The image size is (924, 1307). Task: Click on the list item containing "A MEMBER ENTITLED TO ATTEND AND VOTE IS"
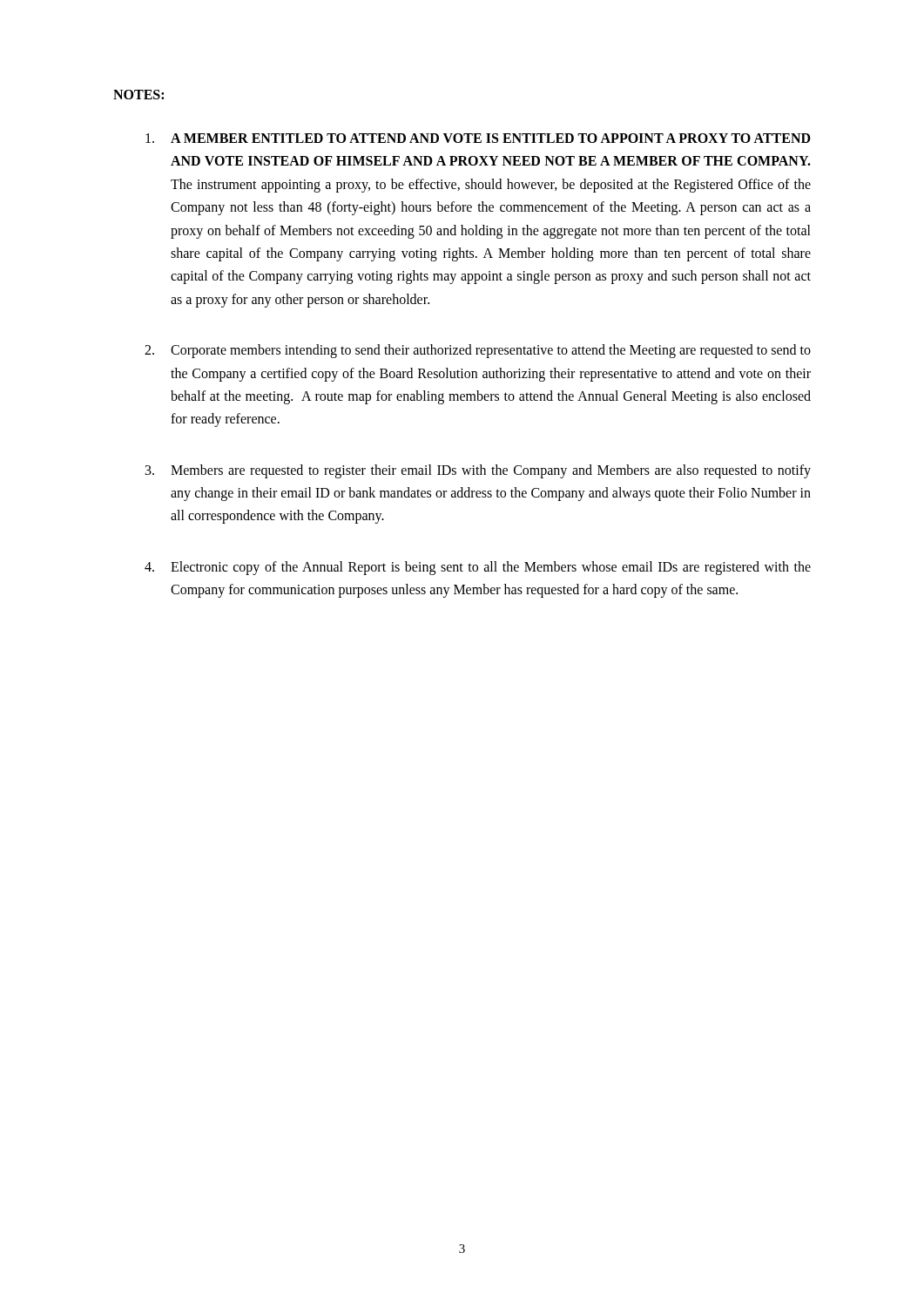tap(462, 219)
